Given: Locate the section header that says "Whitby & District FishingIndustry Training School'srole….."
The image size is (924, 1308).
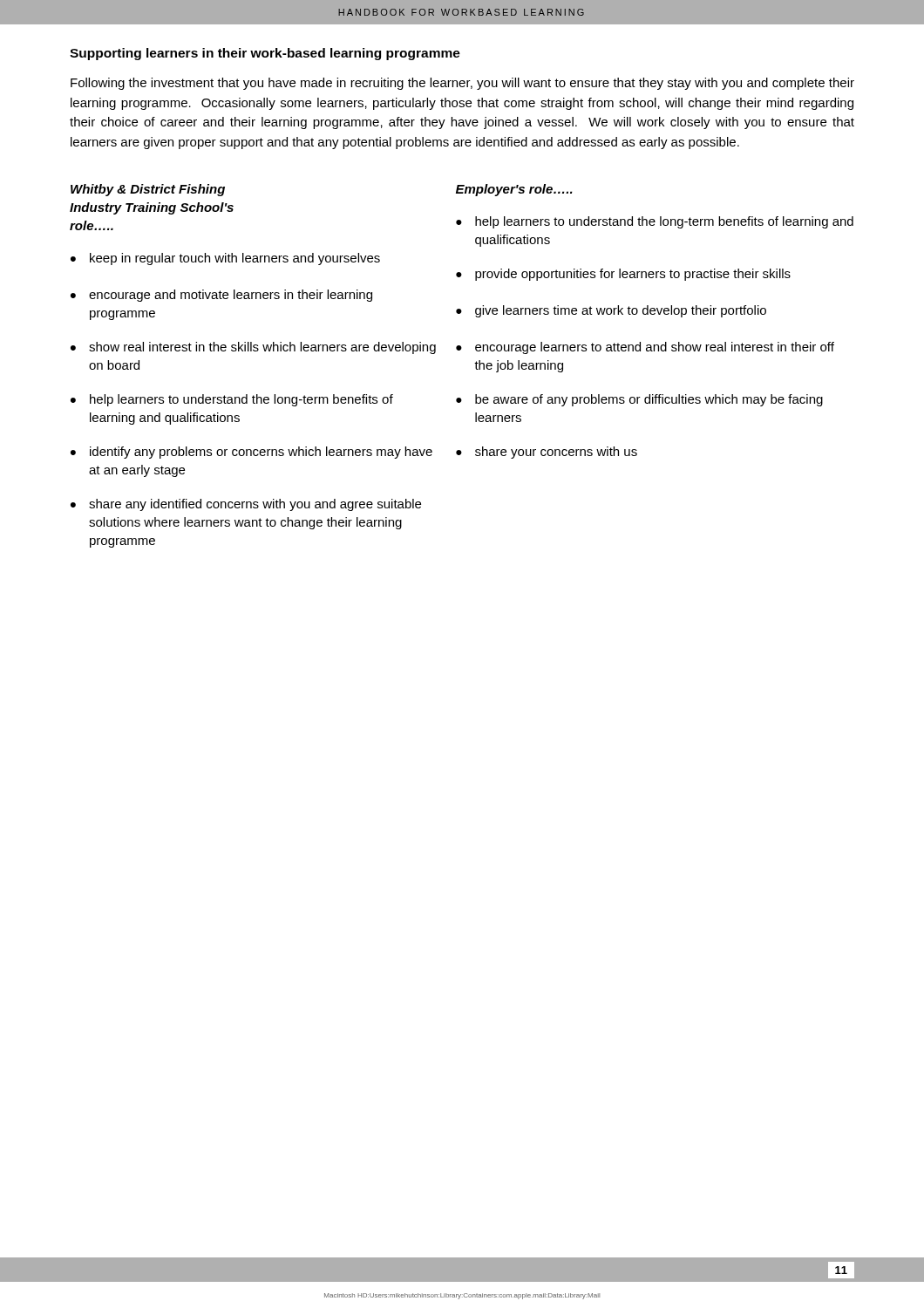Looking at the screenshot, I should click(152, 207).
